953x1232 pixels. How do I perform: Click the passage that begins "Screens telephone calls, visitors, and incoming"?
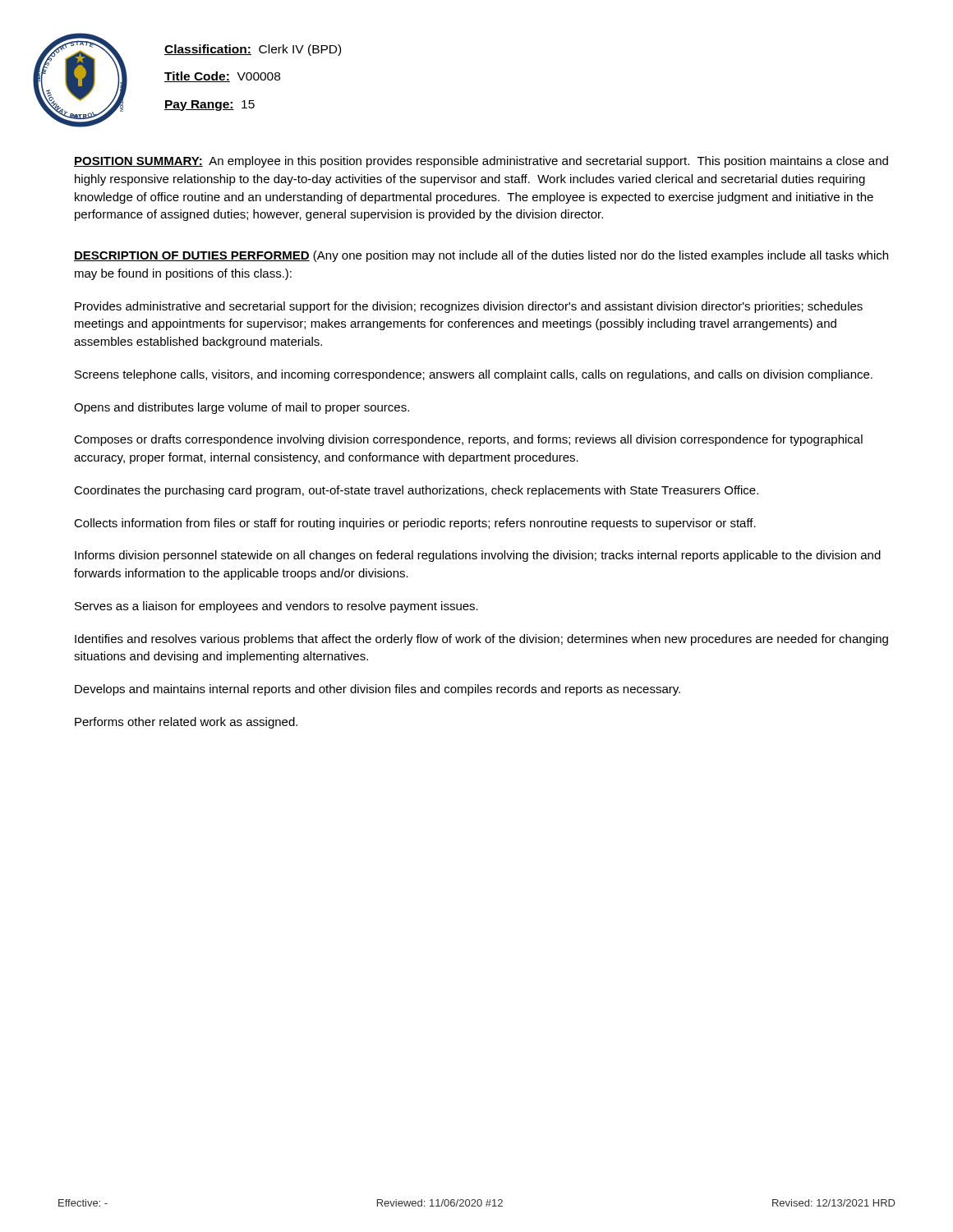point(474,374)
